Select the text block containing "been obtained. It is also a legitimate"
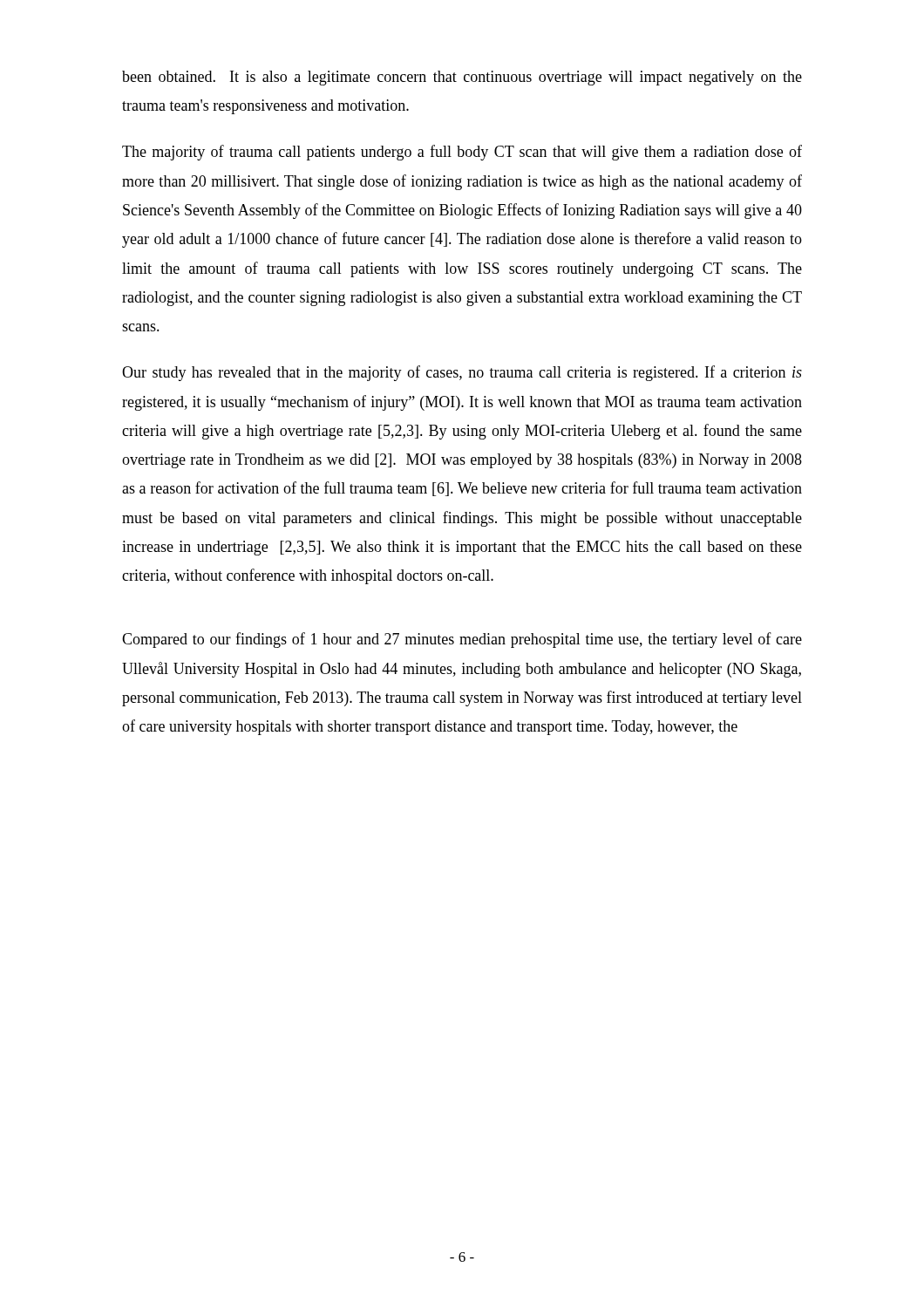924x1308 pixels. [x=462, y=91]
